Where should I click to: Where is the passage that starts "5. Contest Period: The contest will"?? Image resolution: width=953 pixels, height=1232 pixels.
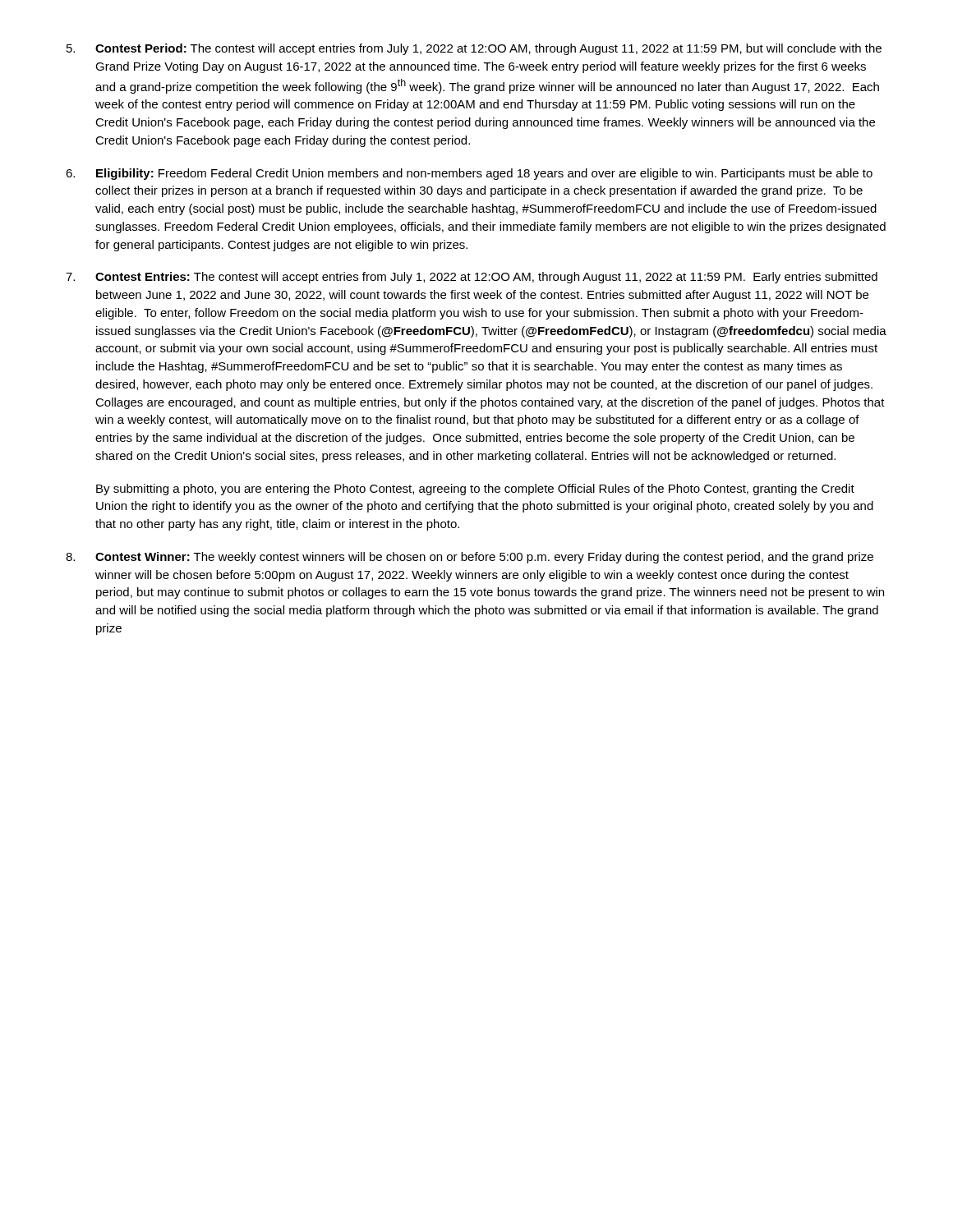pyautogui.click(x=476, y=94)
